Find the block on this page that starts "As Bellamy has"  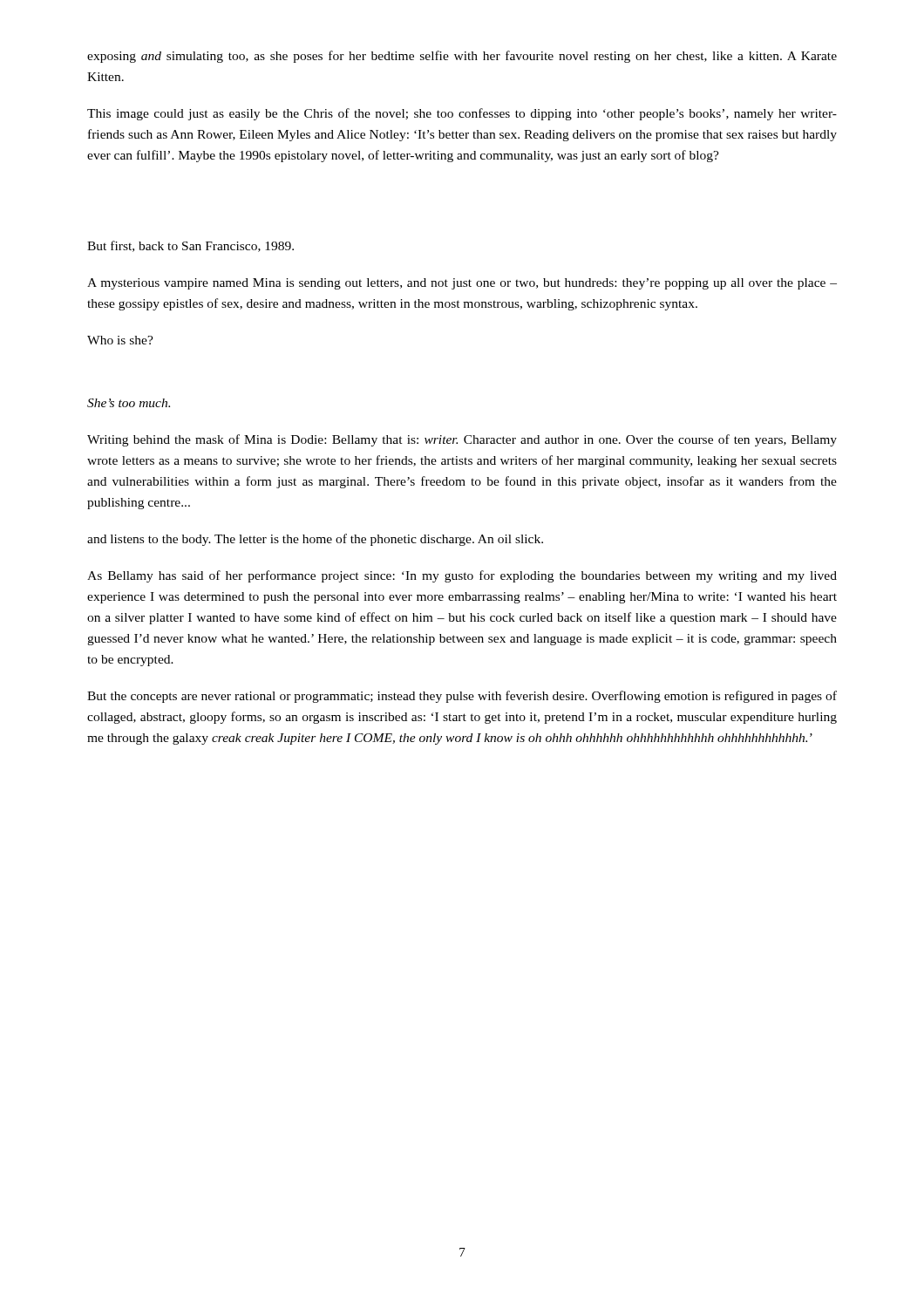(x=462, y=618)
